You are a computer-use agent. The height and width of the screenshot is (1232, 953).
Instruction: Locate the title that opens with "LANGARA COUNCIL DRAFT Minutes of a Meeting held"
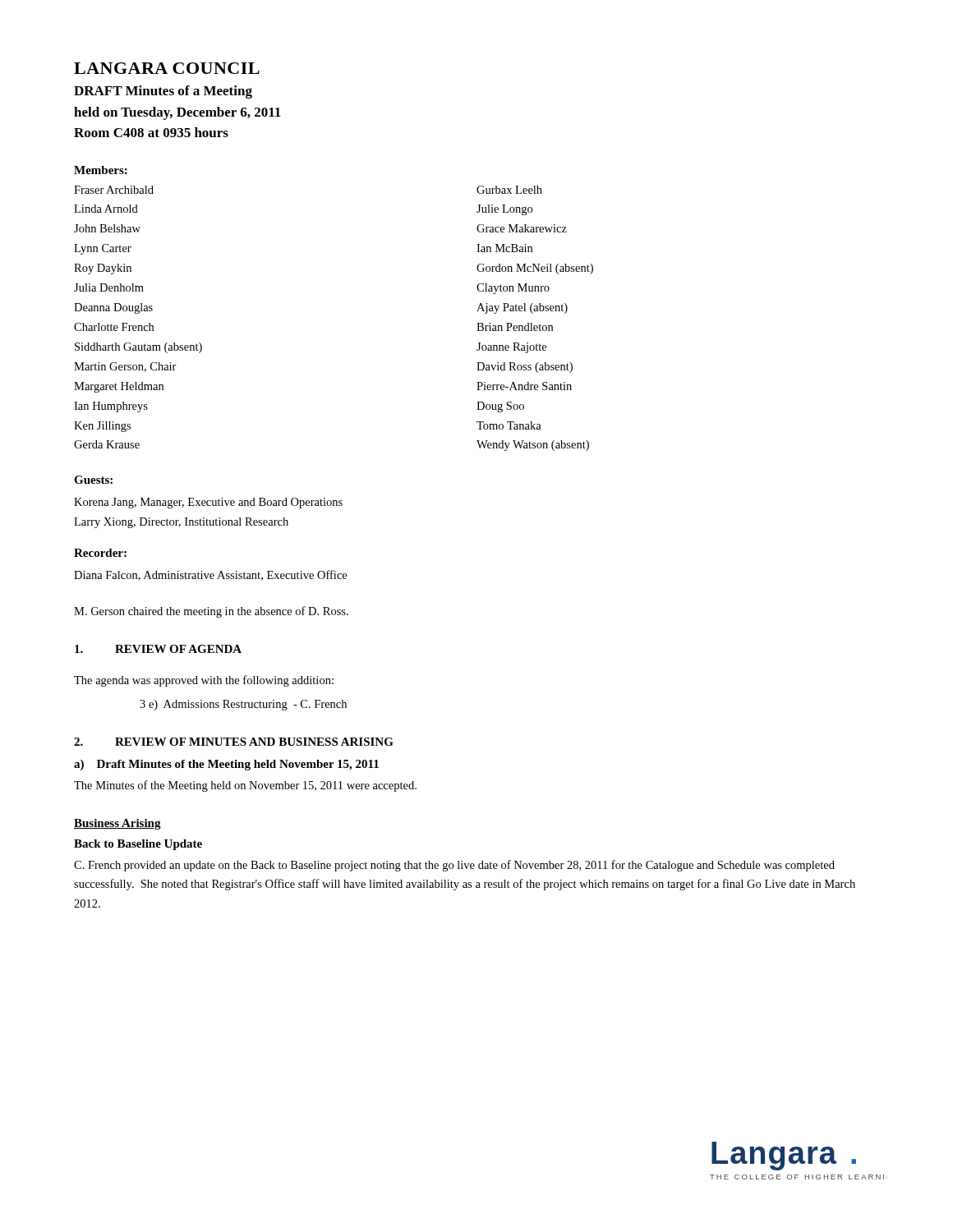click(167, 68)
